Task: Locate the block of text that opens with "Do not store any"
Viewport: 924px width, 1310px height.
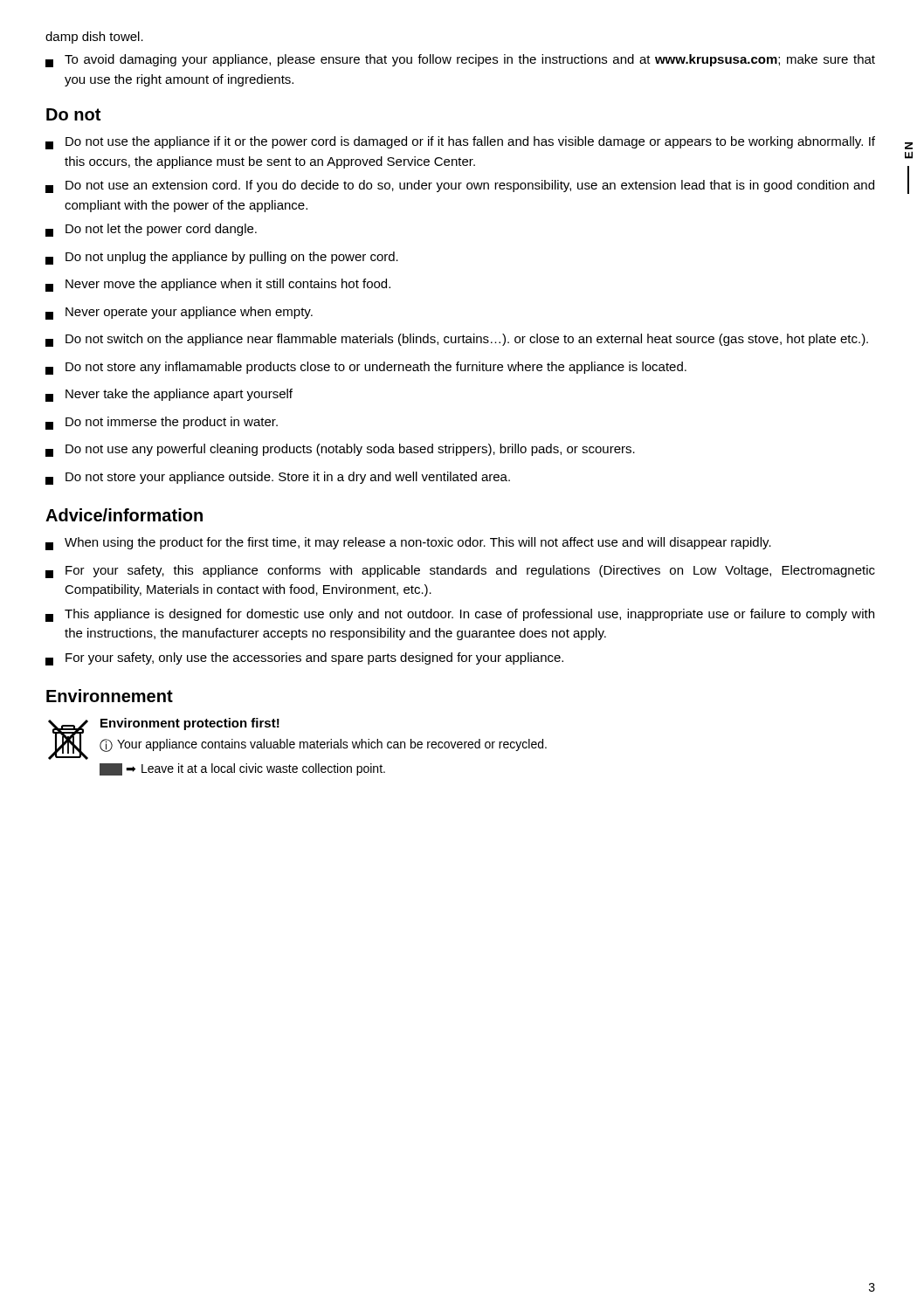Action: coord(460,369)
